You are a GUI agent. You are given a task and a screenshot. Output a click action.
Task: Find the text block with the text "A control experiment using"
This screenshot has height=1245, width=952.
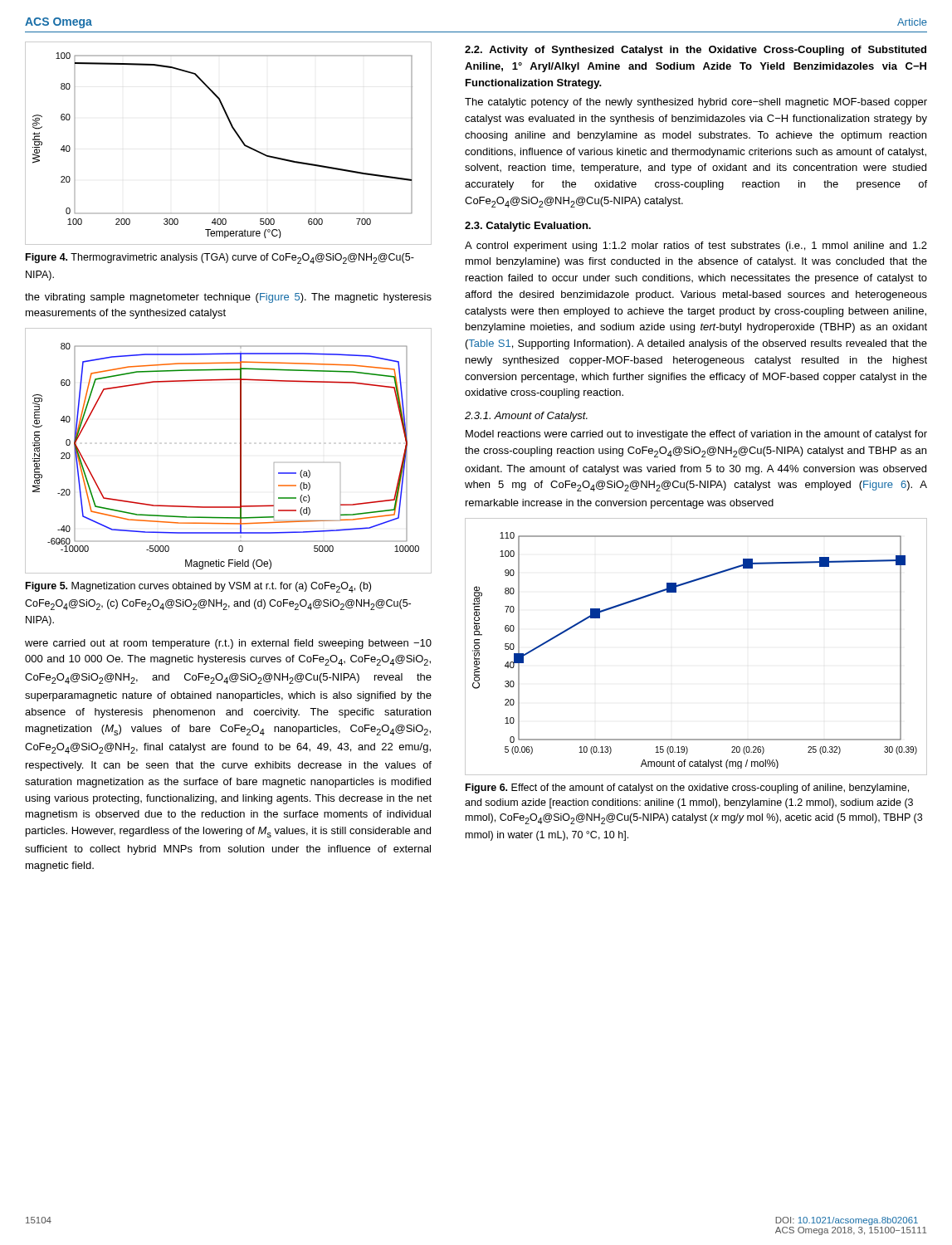tap(696, 319)
